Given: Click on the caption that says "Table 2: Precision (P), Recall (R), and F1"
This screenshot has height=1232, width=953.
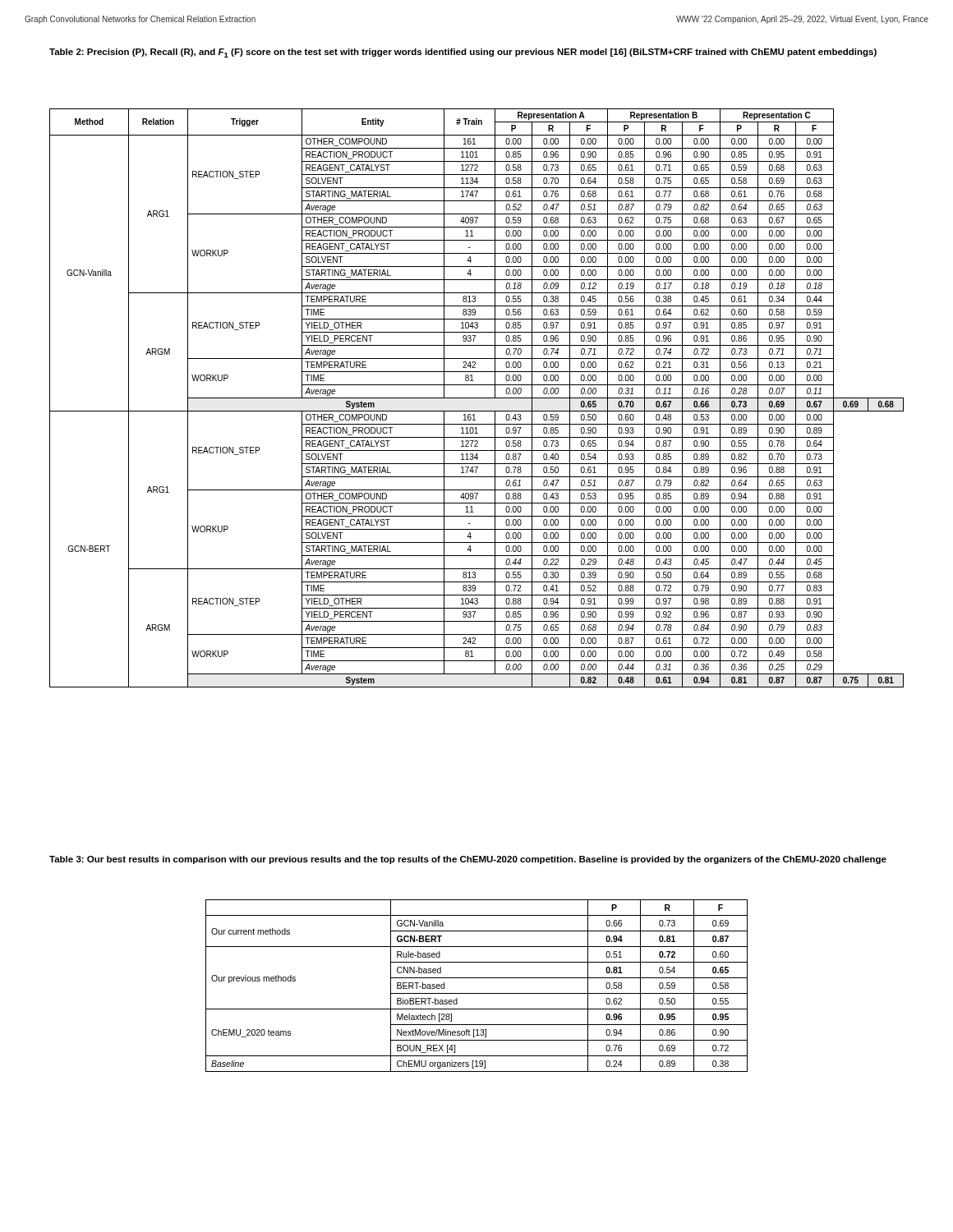Looking at the screenshot, I should tap(463, 53).
